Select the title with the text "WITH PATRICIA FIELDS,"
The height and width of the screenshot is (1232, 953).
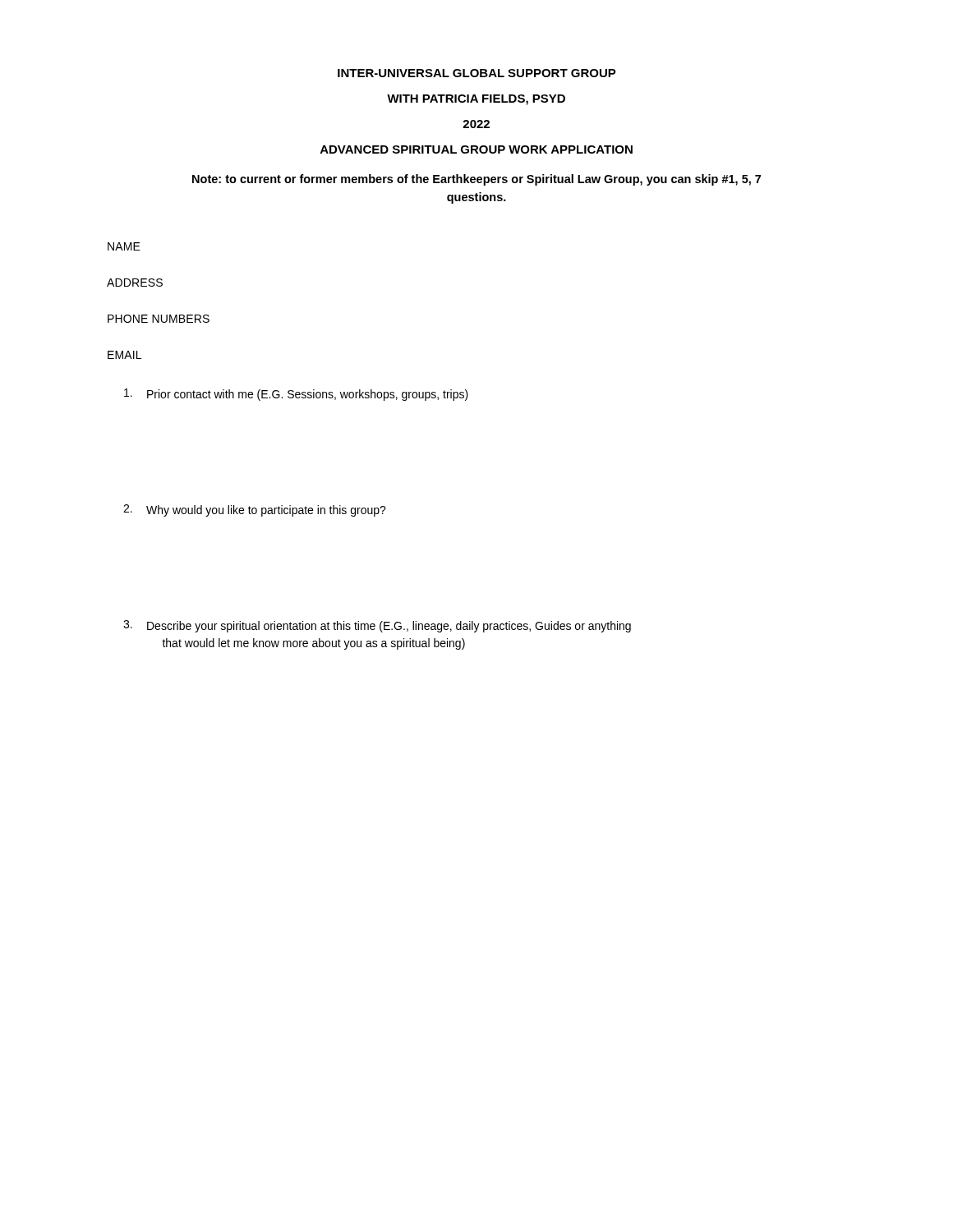tap(476, 98)
